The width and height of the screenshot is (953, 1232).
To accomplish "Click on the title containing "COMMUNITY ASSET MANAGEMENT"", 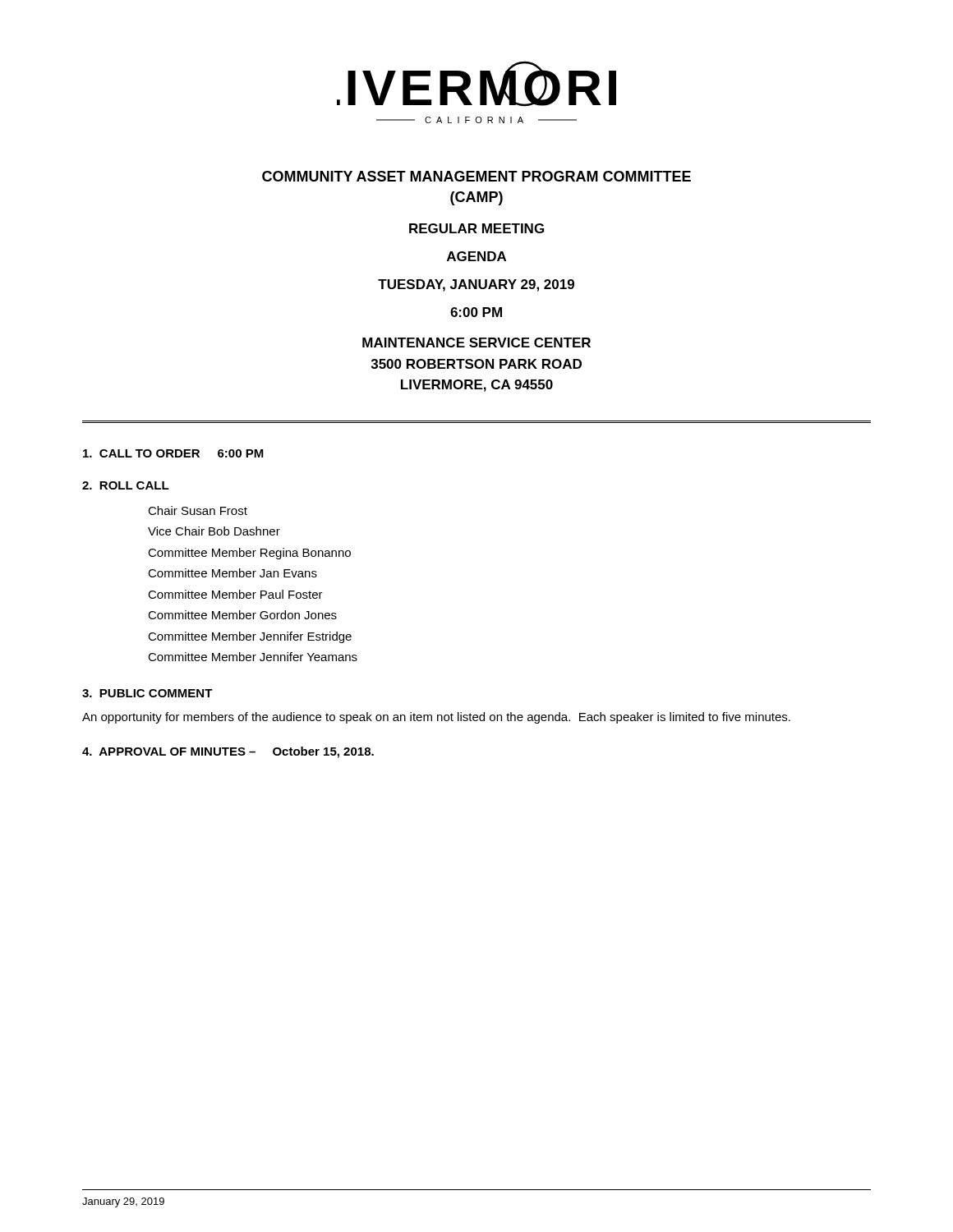I will click(476, 187).
